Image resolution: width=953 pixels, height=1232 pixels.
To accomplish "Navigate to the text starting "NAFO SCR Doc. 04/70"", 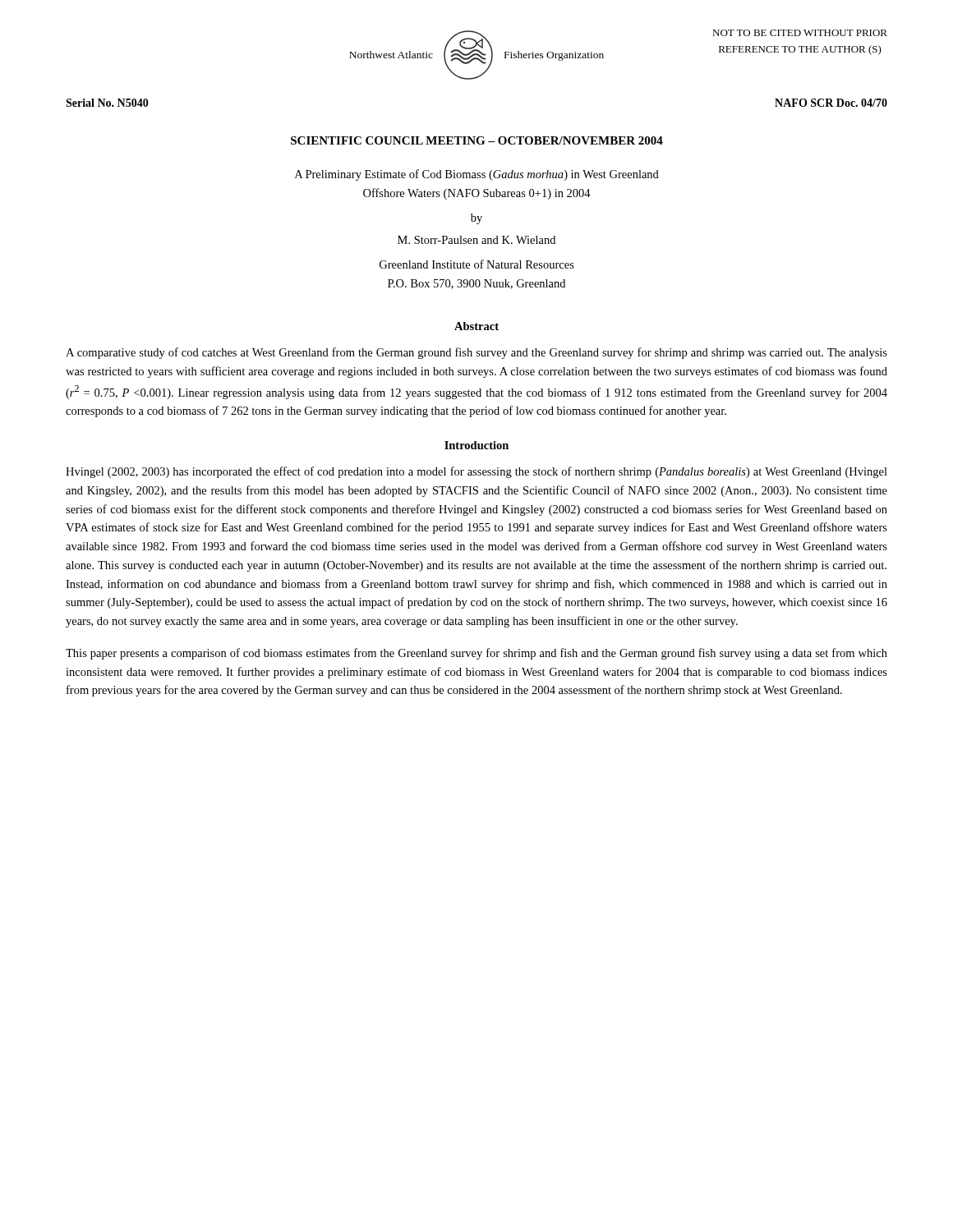I will tap(831, 103).
